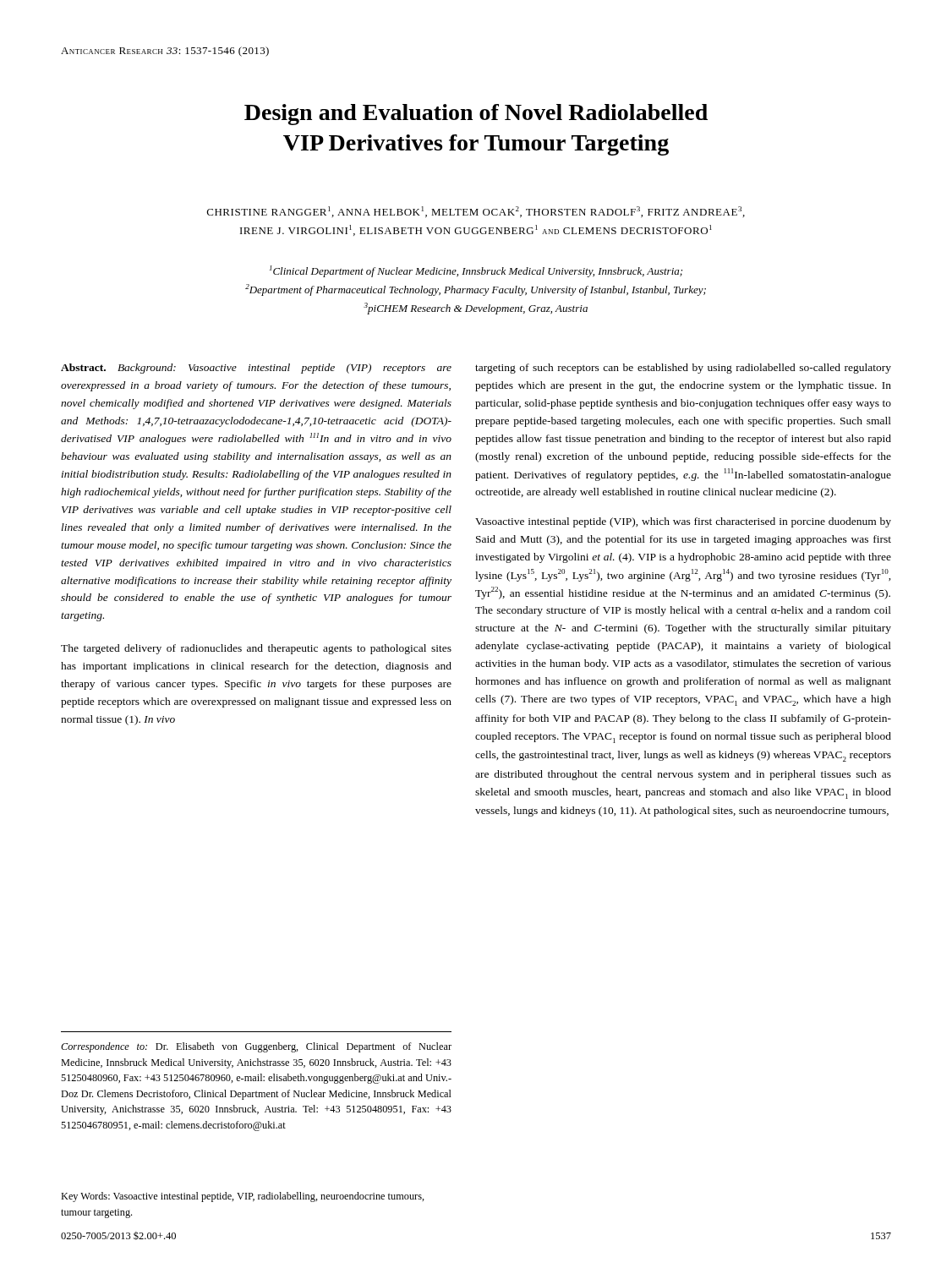Locate the text starting "Correspondence to: Dr. Elisabeth von Guggenberg, Clinical"
The image size is (952, 1268).
coord(256,1086)
